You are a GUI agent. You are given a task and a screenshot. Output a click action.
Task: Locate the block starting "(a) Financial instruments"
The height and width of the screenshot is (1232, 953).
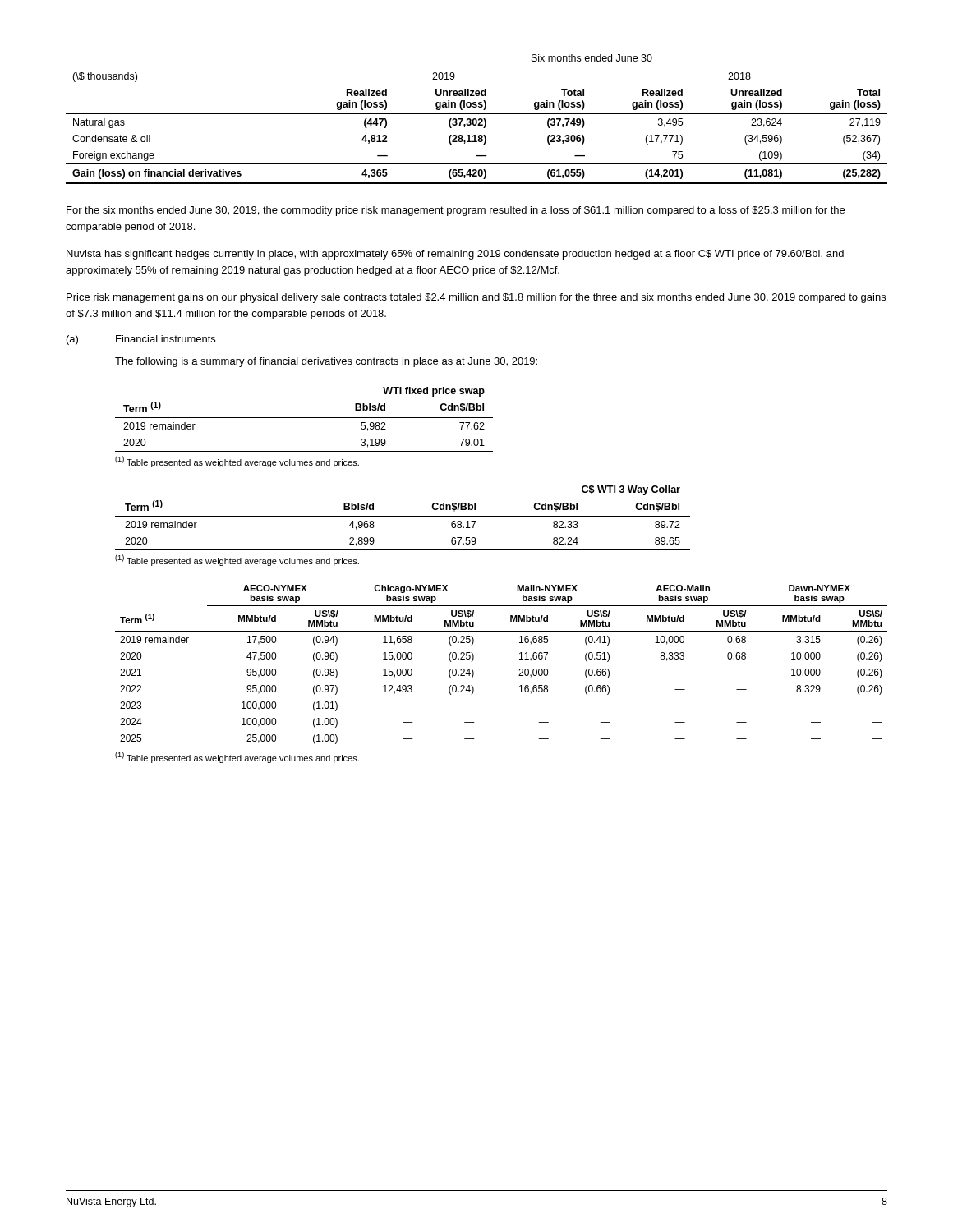[141, 339]
